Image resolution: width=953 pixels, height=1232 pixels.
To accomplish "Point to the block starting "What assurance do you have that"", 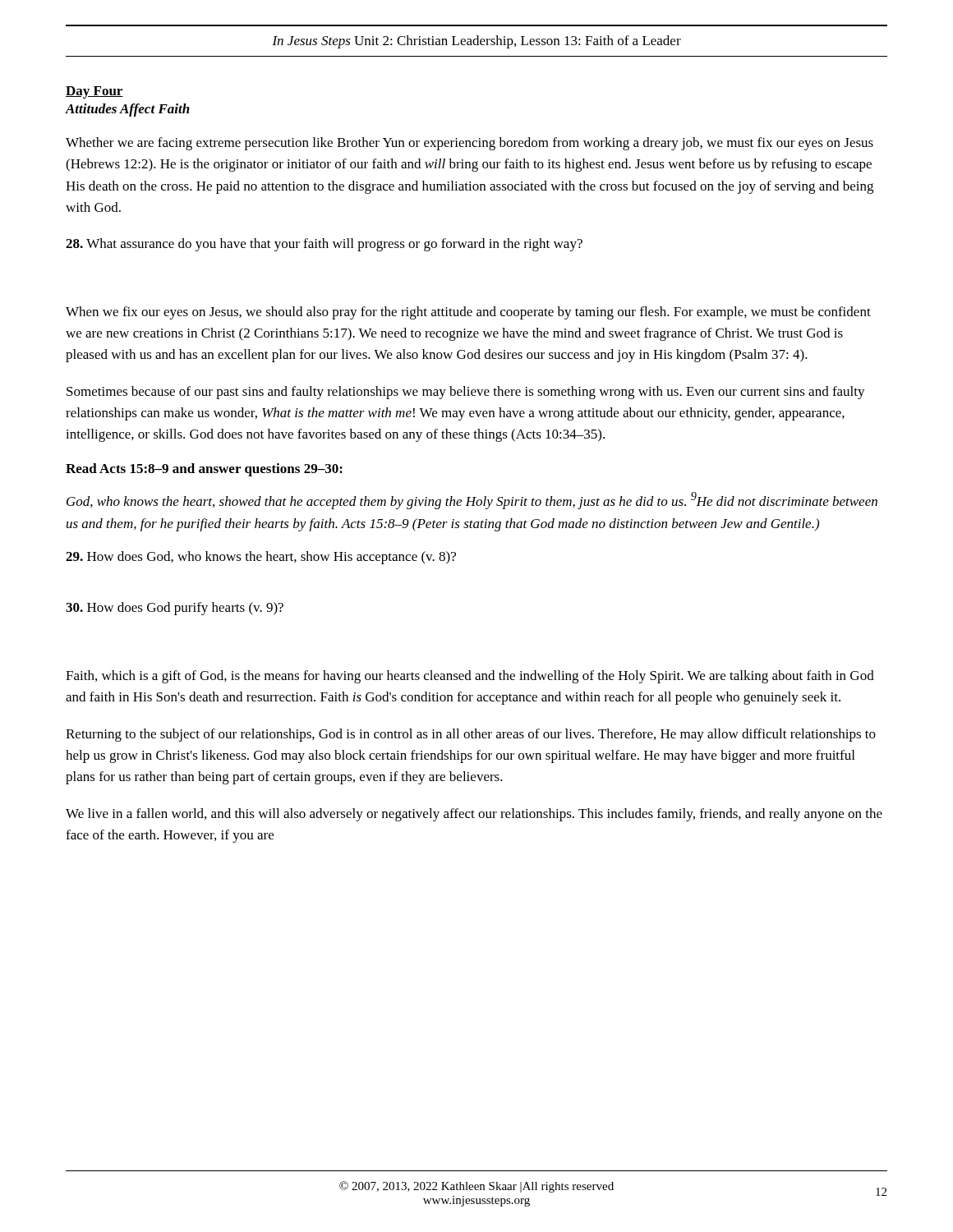I will (x=324, y=244).
